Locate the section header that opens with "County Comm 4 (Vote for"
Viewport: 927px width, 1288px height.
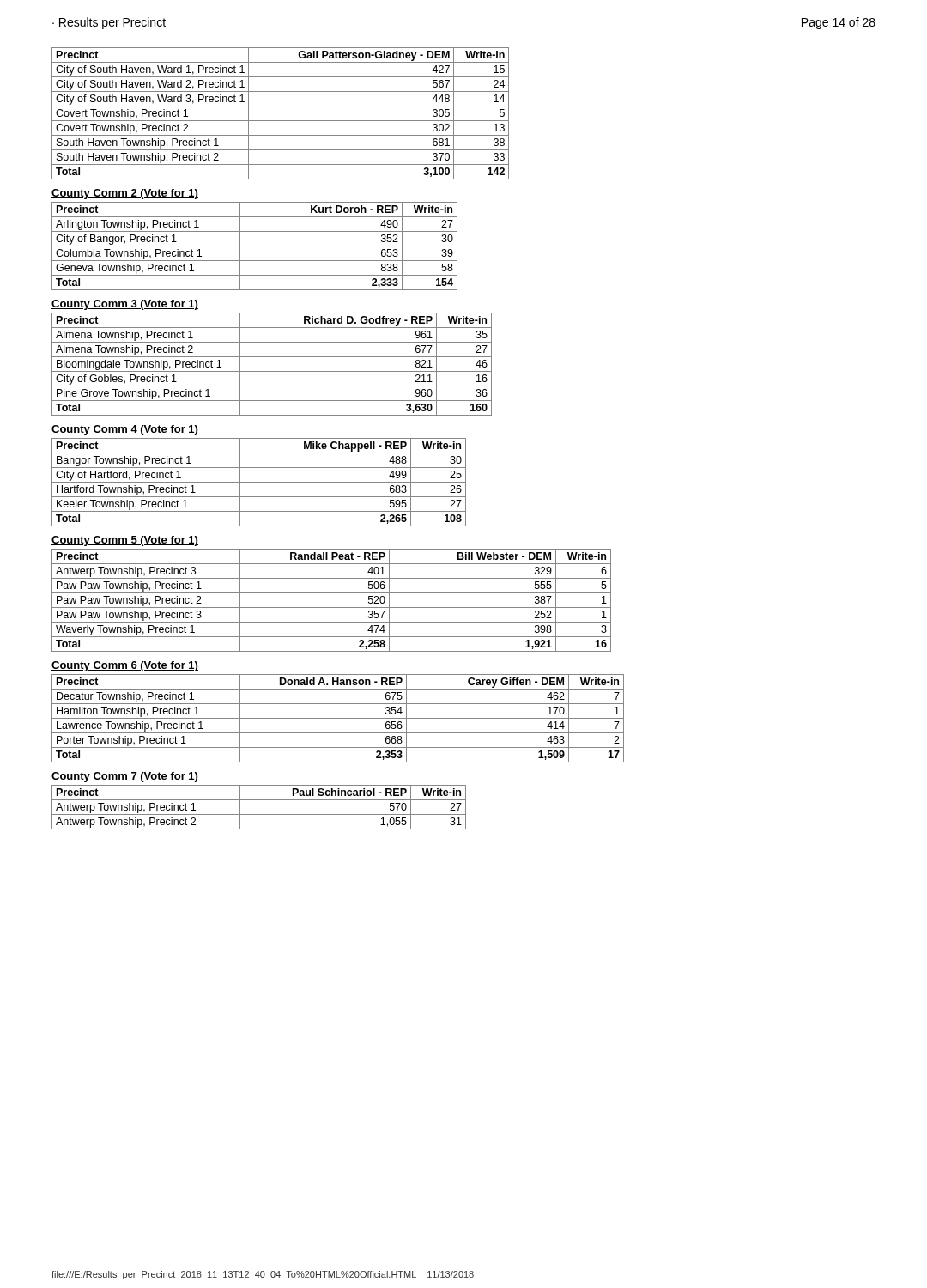[125, 429]
